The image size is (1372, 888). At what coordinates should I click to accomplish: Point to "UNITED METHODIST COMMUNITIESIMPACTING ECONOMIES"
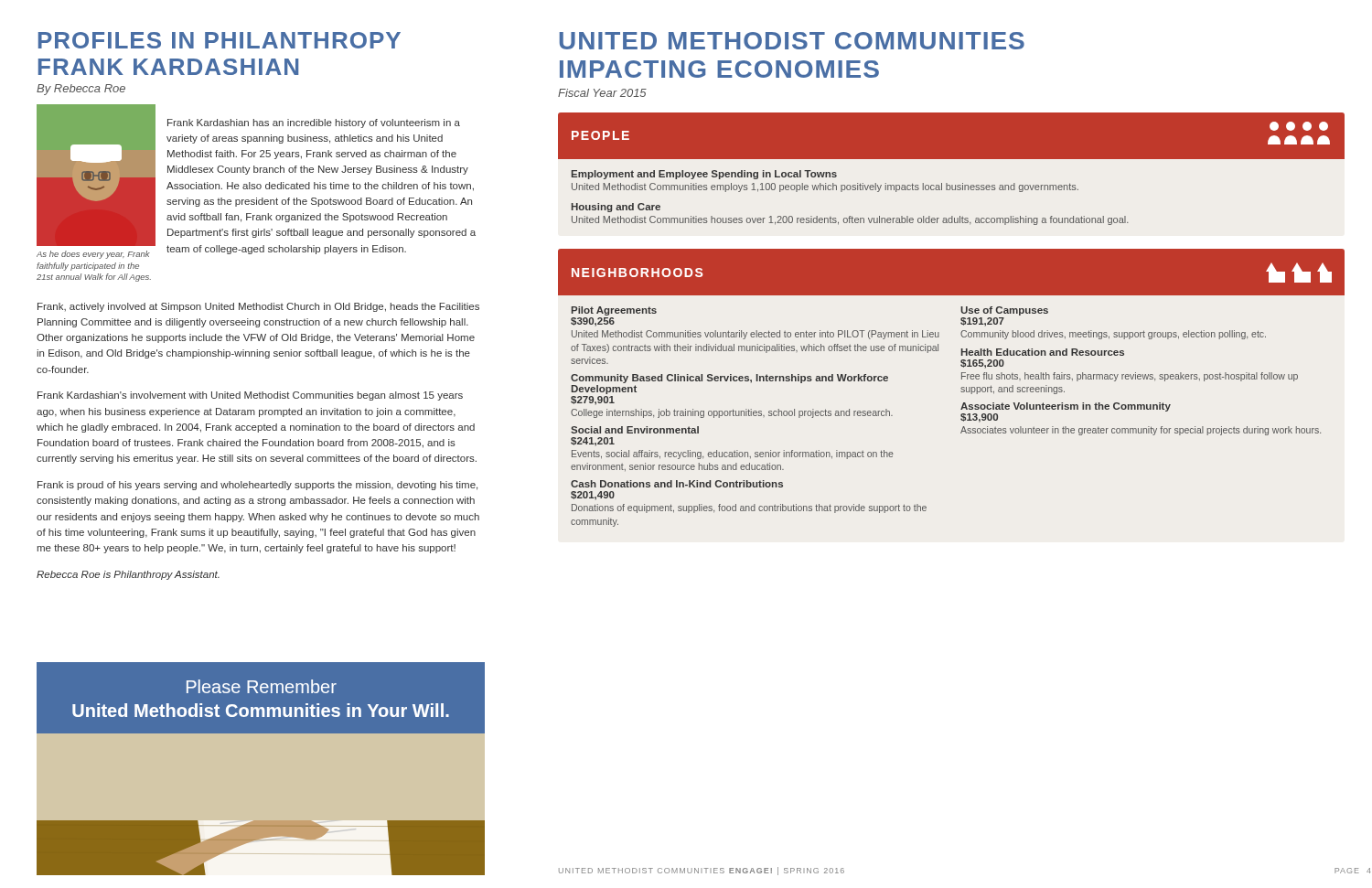point(951,56)
